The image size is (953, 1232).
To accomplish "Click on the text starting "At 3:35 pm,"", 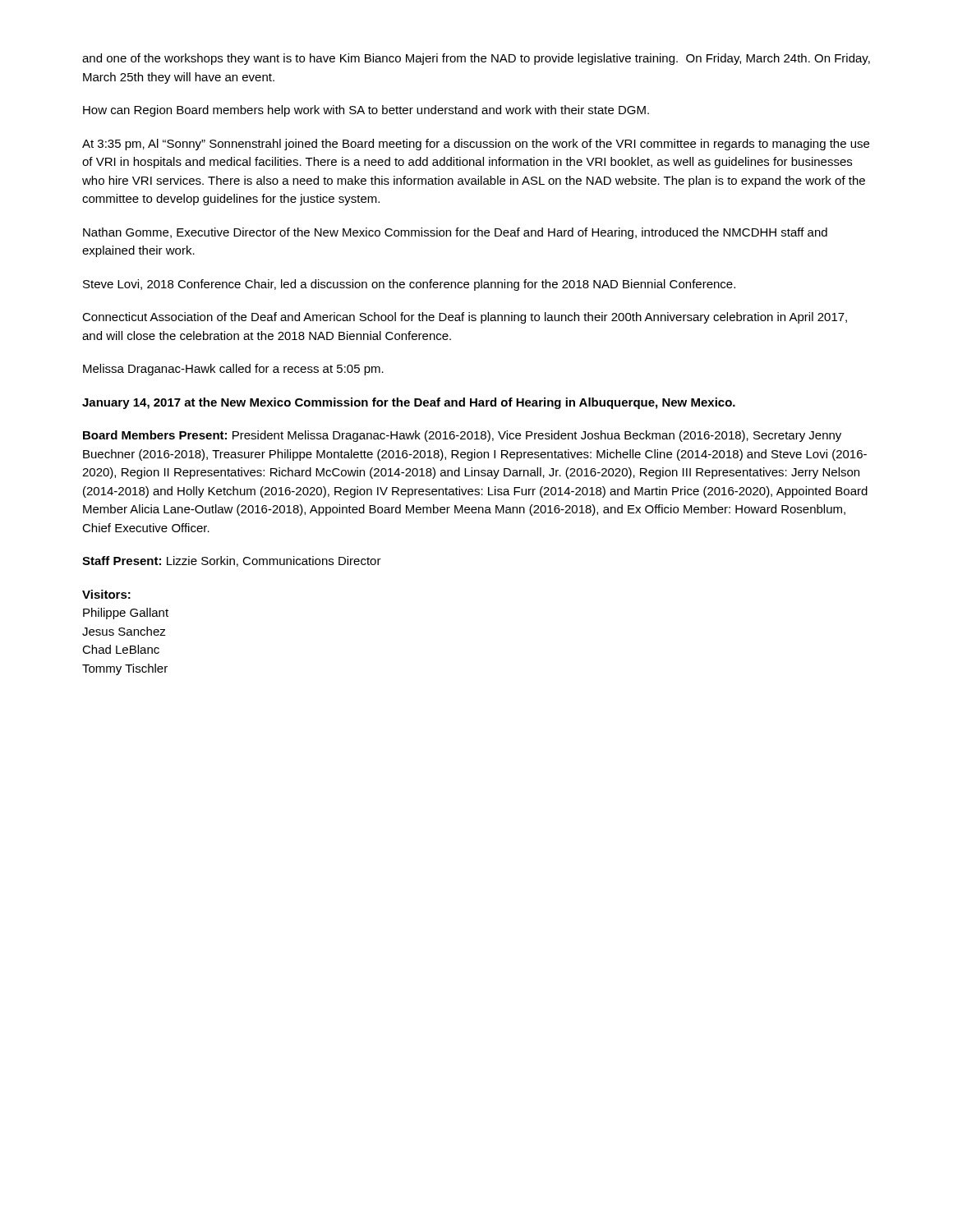I will [476, 171].
